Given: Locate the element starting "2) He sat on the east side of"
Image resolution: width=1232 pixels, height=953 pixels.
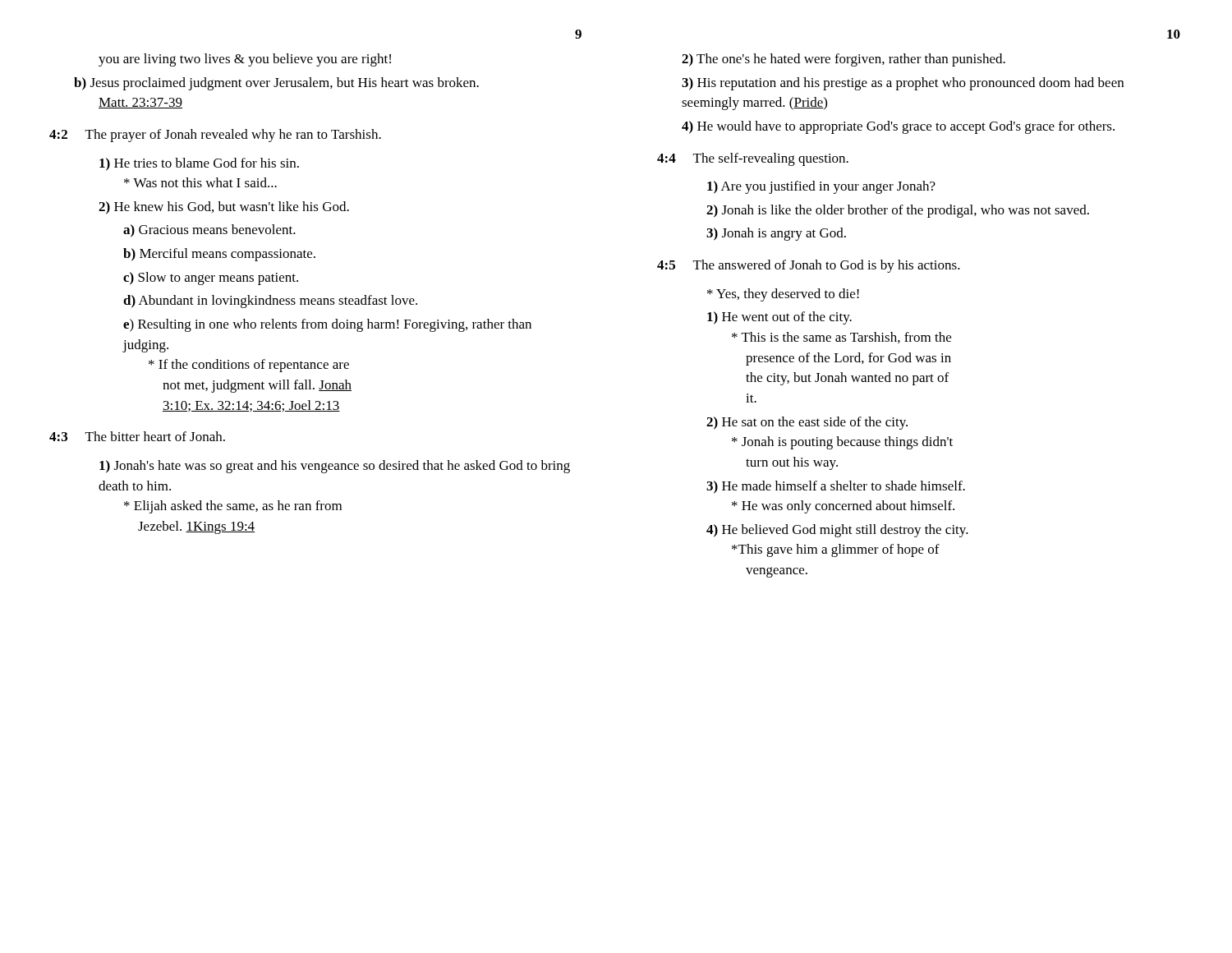Looking at the screenshot, I should (x=830, y=442).
